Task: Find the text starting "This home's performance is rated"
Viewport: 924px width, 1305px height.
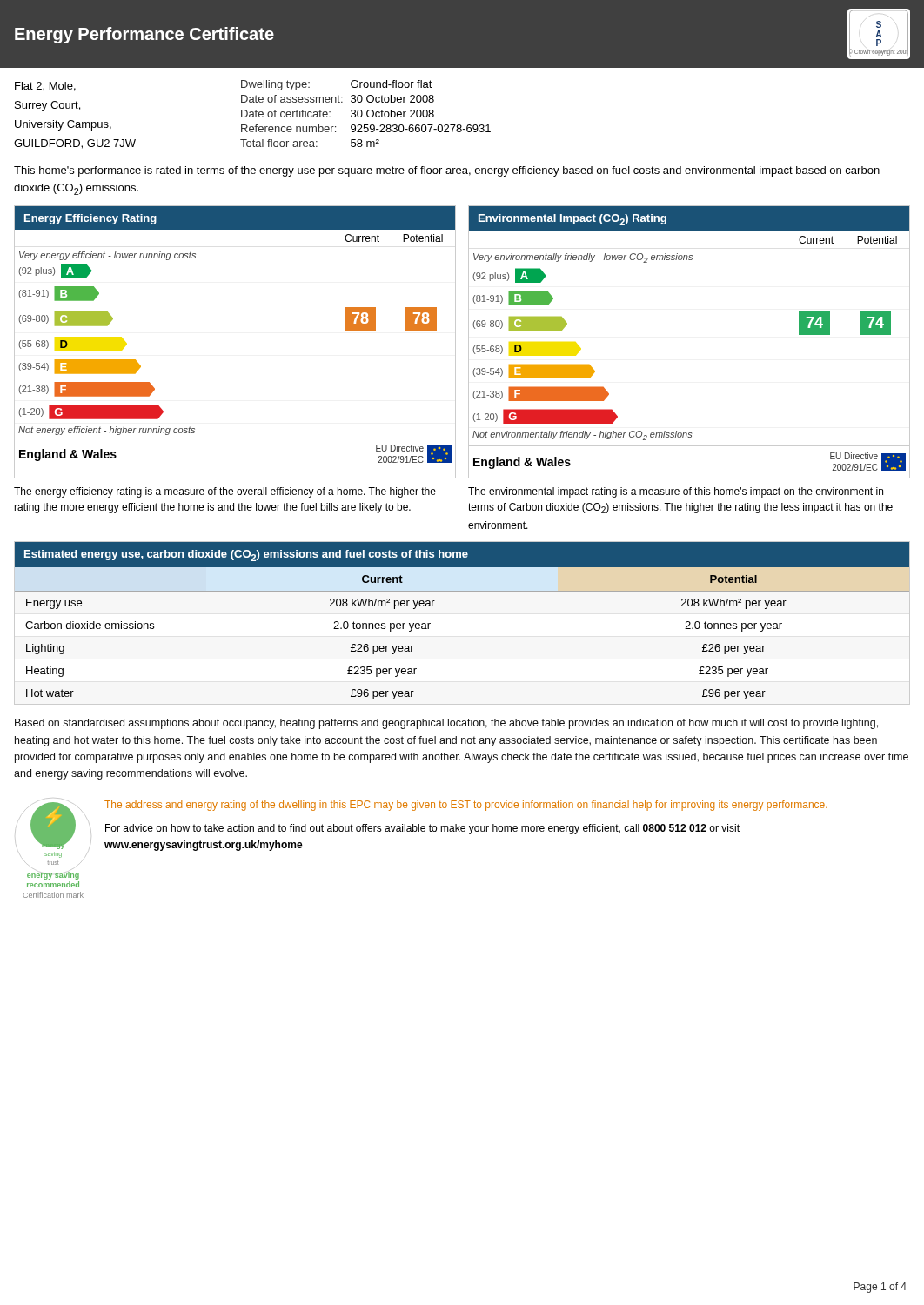Action: click(x=447, y=180)
